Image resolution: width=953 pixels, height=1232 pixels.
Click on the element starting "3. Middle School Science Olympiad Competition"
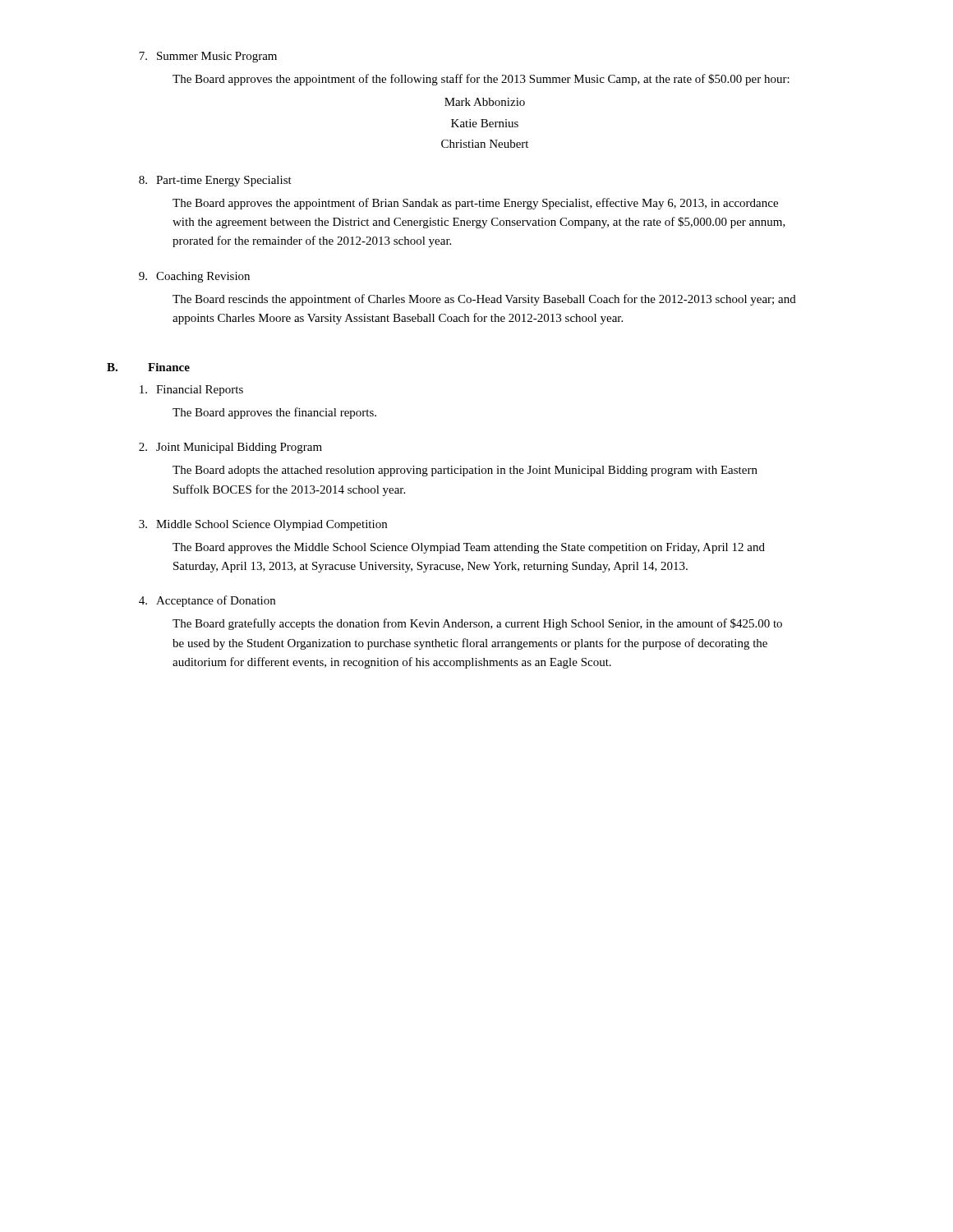click(263, 525)
